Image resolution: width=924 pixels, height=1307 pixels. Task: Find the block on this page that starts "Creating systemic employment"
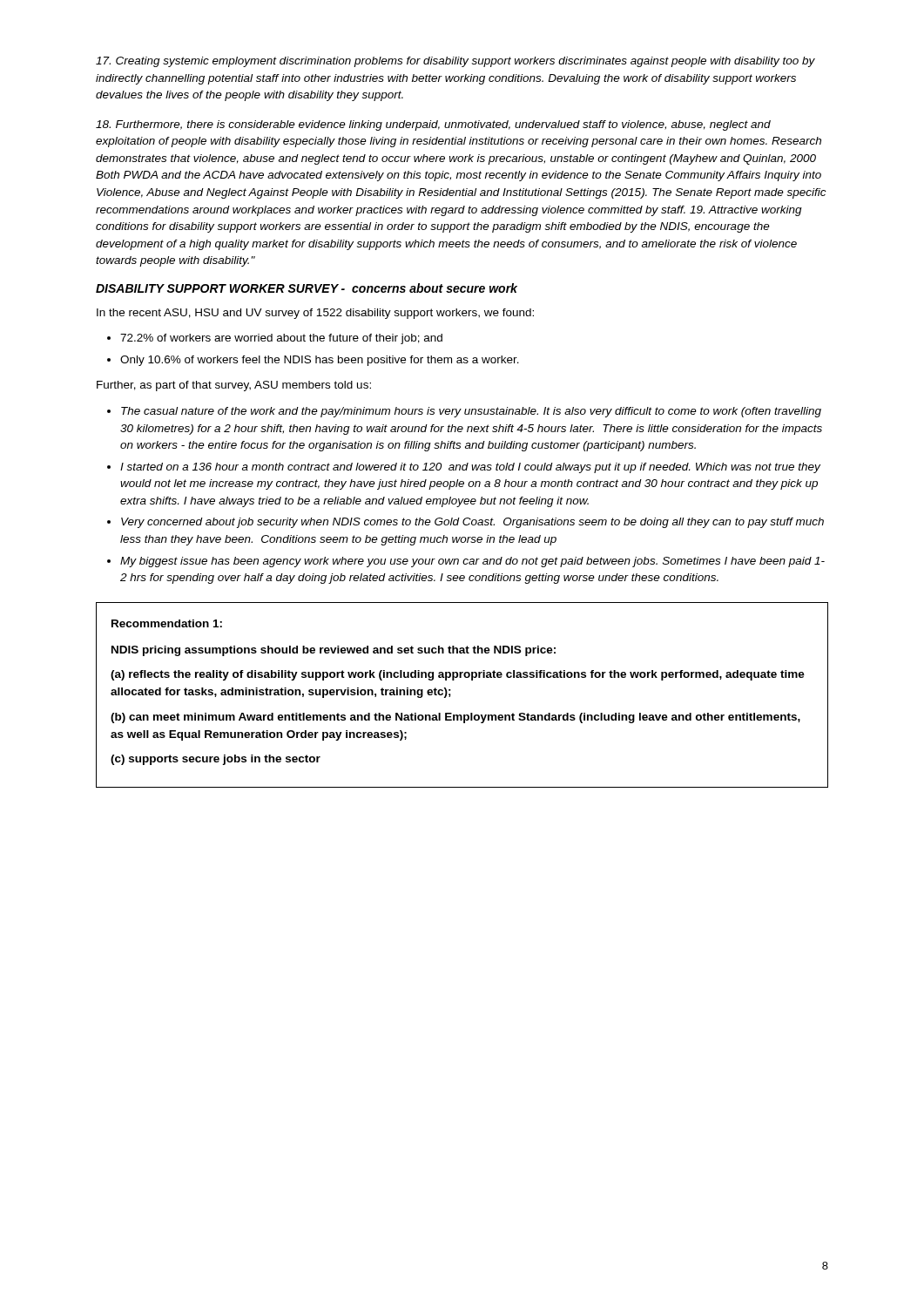(462, 161)
